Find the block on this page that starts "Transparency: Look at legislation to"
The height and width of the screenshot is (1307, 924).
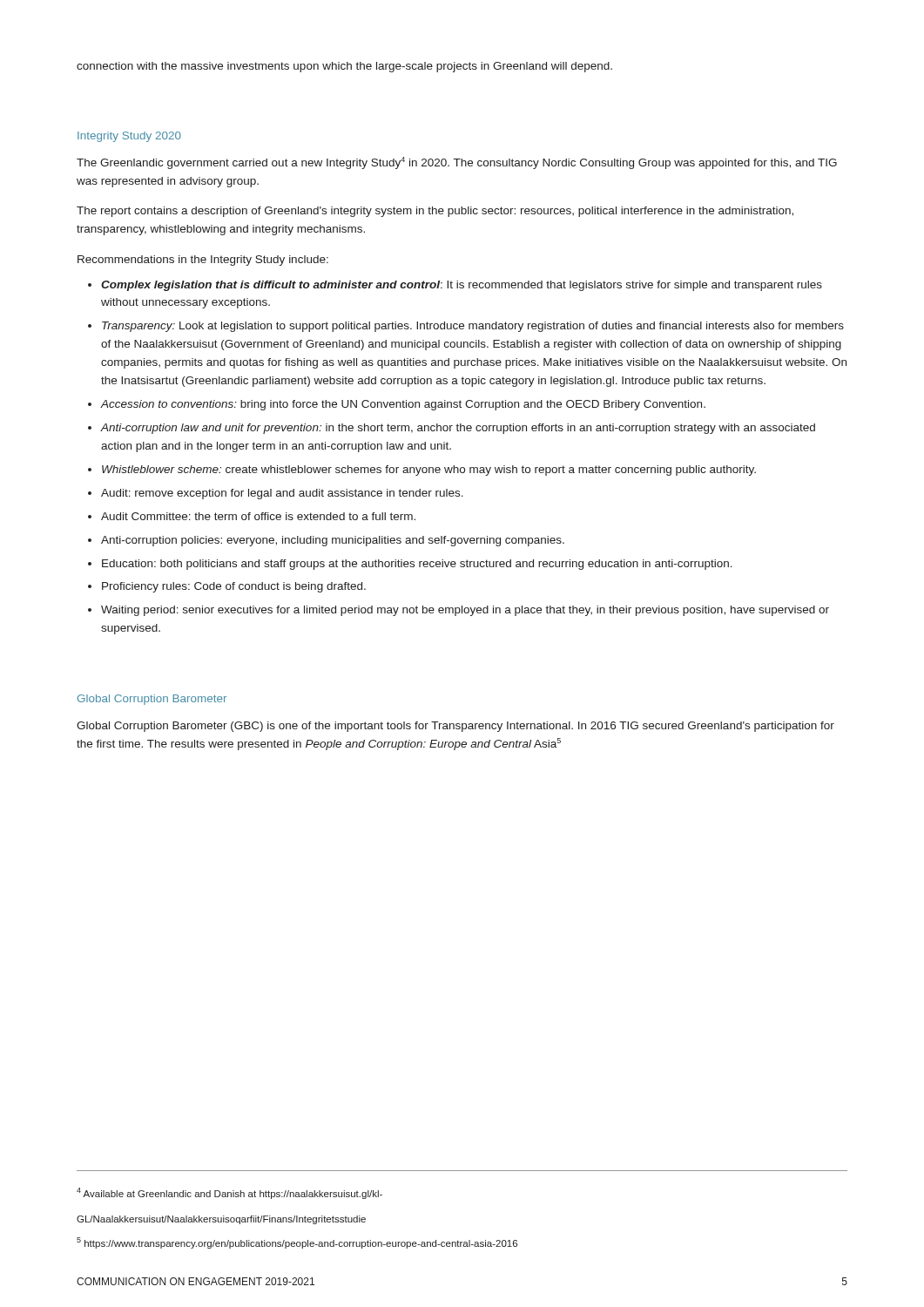[x=474, y=353]
